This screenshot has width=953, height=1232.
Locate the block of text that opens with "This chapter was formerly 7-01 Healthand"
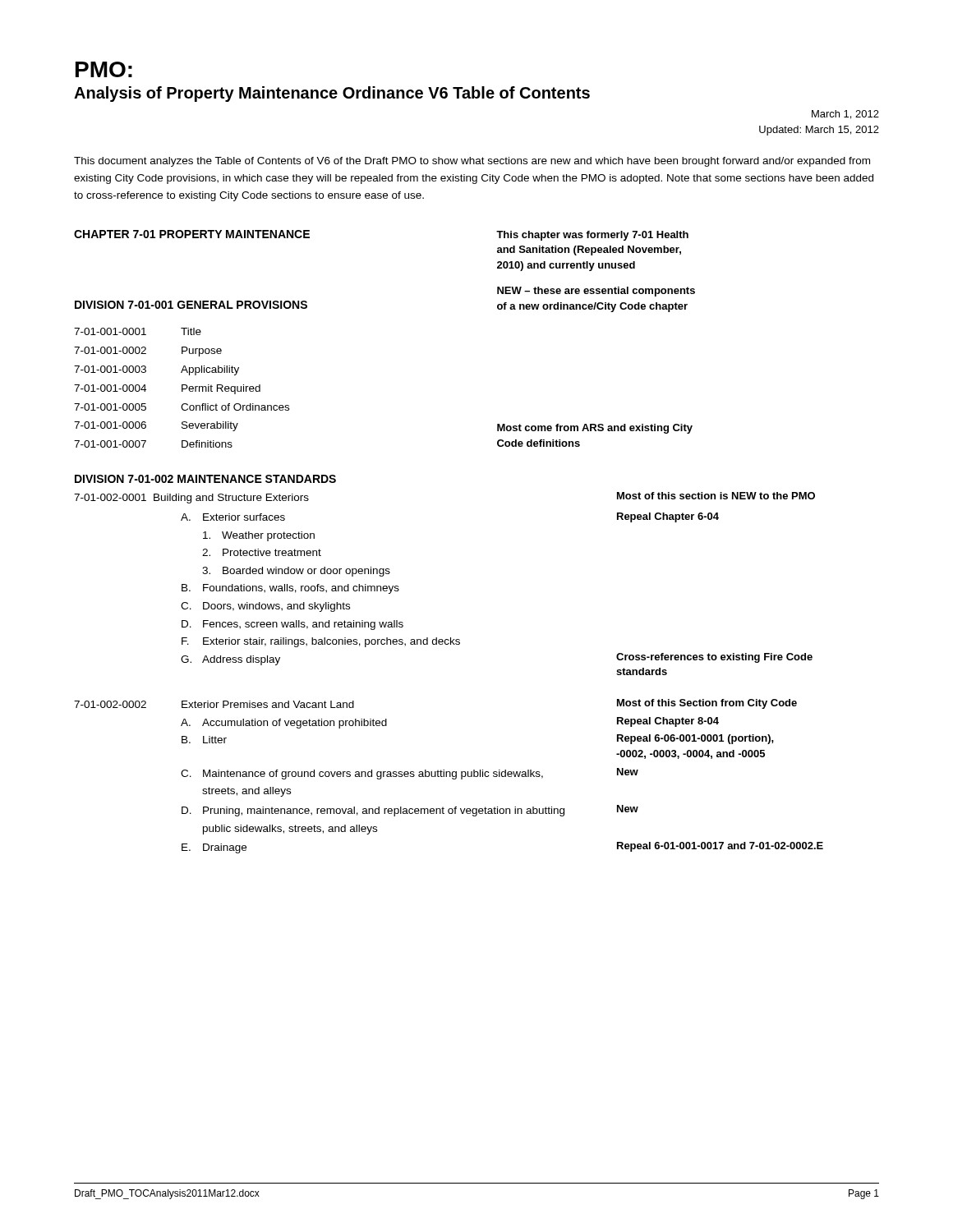click(x=593, y=250)
